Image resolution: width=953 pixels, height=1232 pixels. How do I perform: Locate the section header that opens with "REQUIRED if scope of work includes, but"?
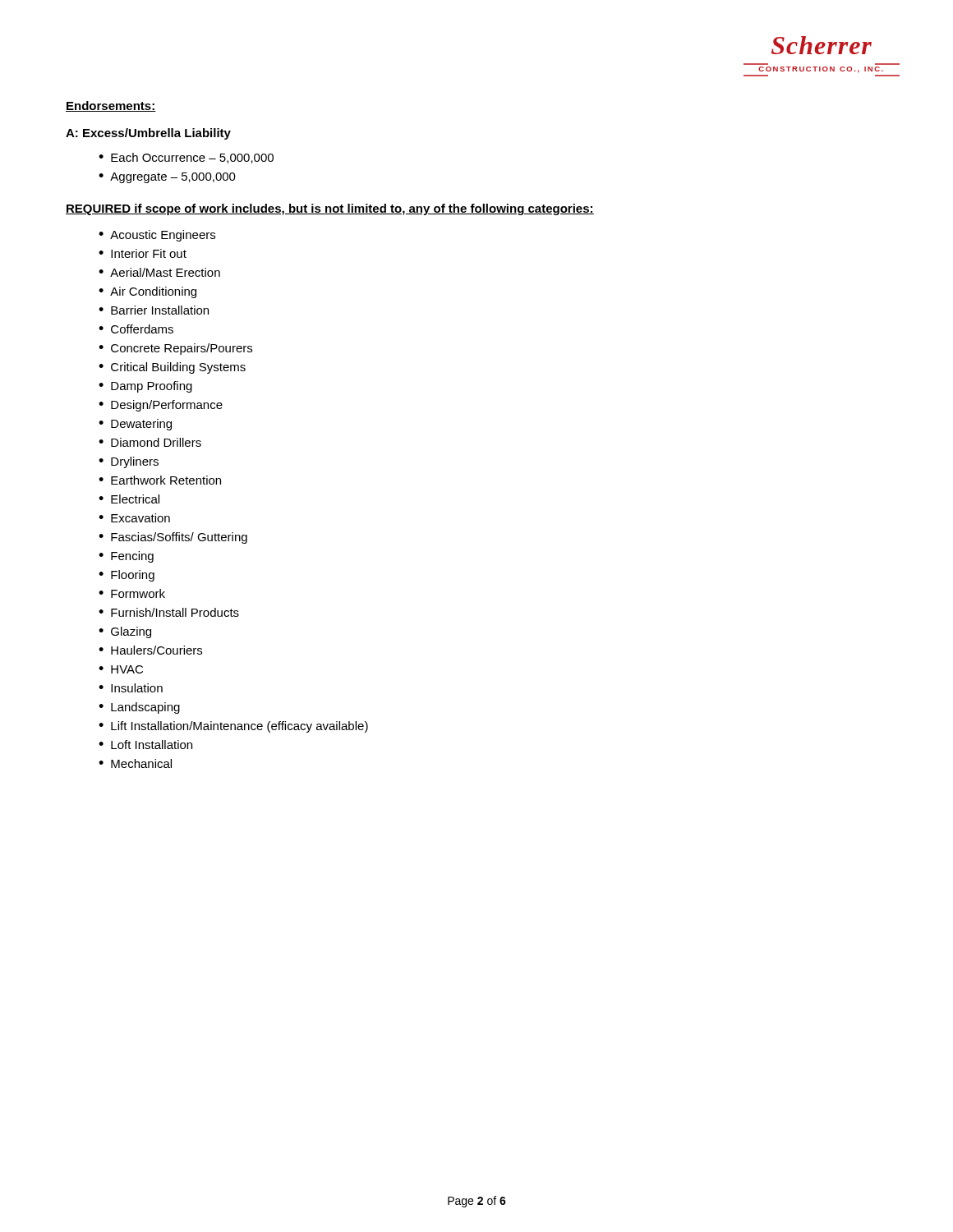(330, 208)
